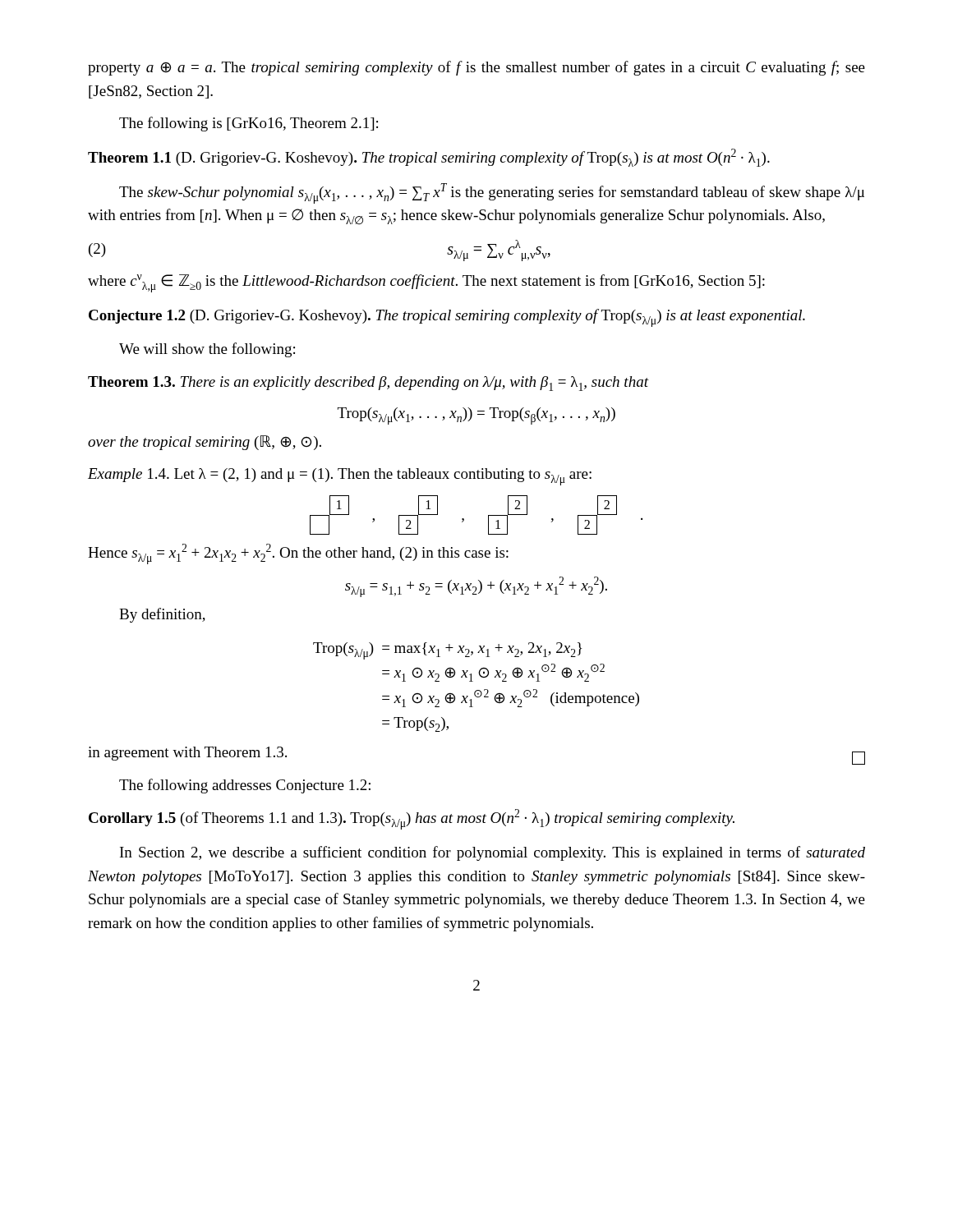This screenshot has height=1232, width=953.
Task: Navigate to the passage starting "Theorem 1.3. There is an explicitly"
Action: coord(476,382)
